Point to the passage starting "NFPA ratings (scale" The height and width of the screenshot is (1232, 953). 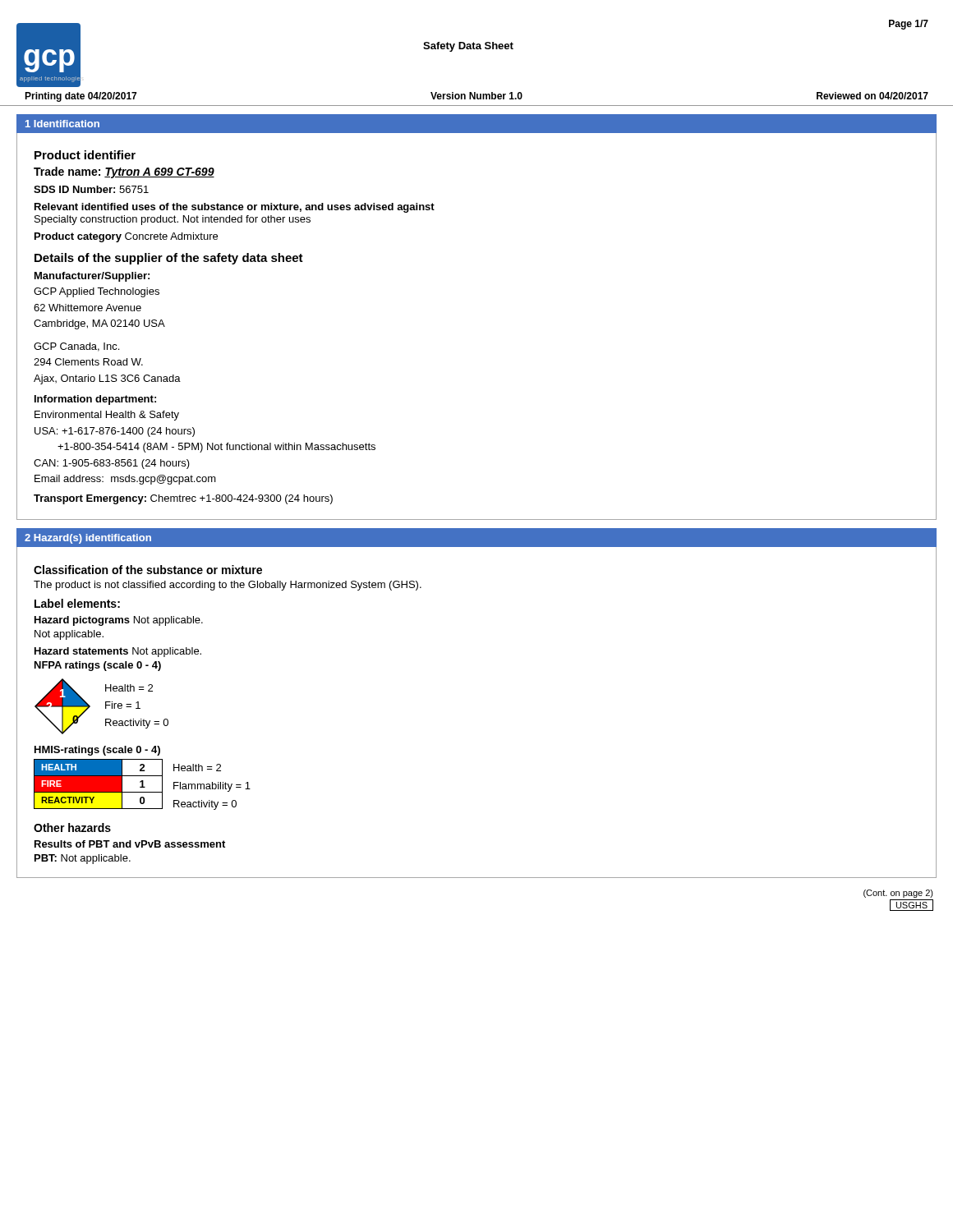click(97, 664)
